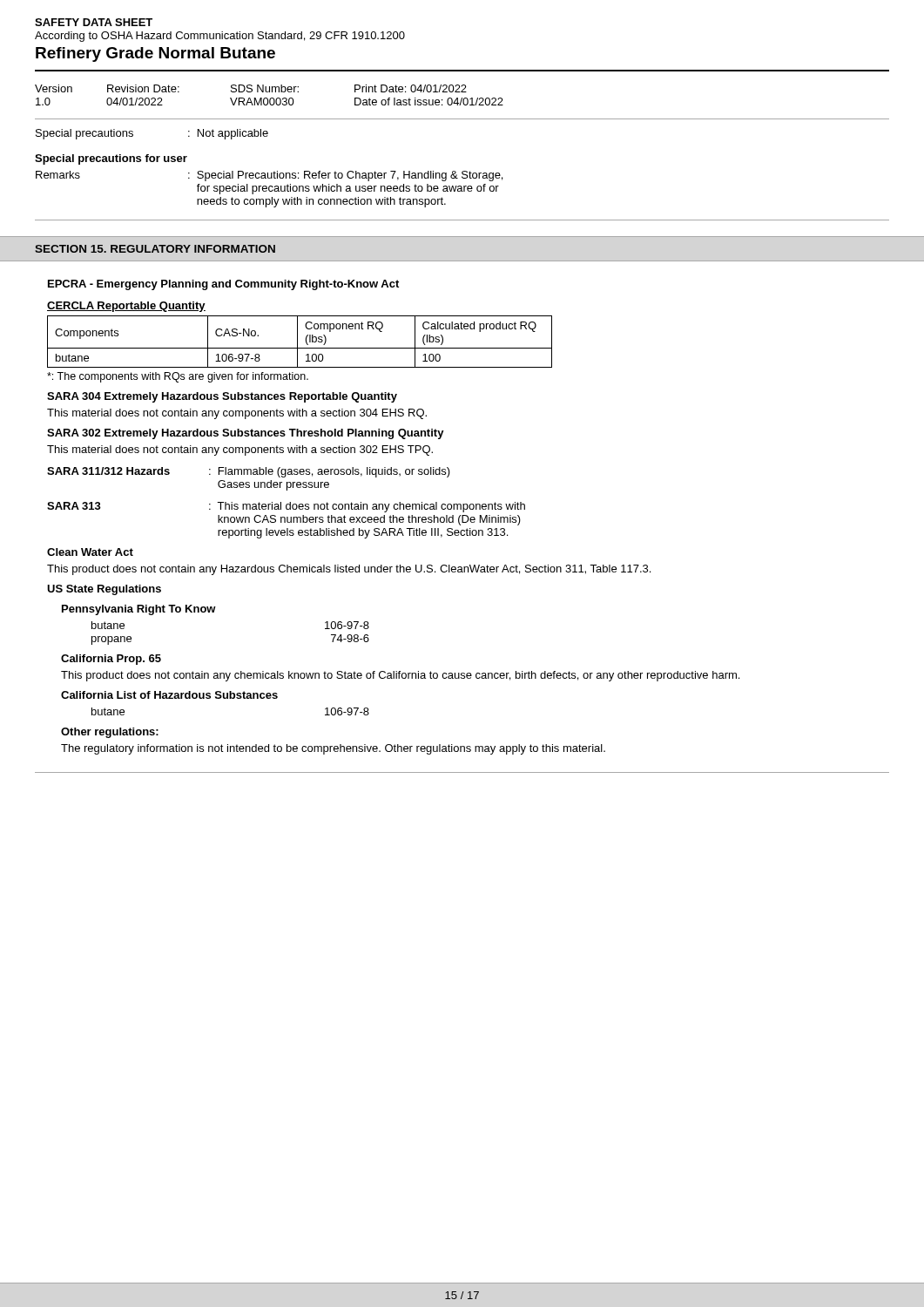The height and width of the screenshot is (1307, 924).
Task: Locate the section header with the text "CERCLA Reportable Quantity"
Action: click(x=126, y=305)
